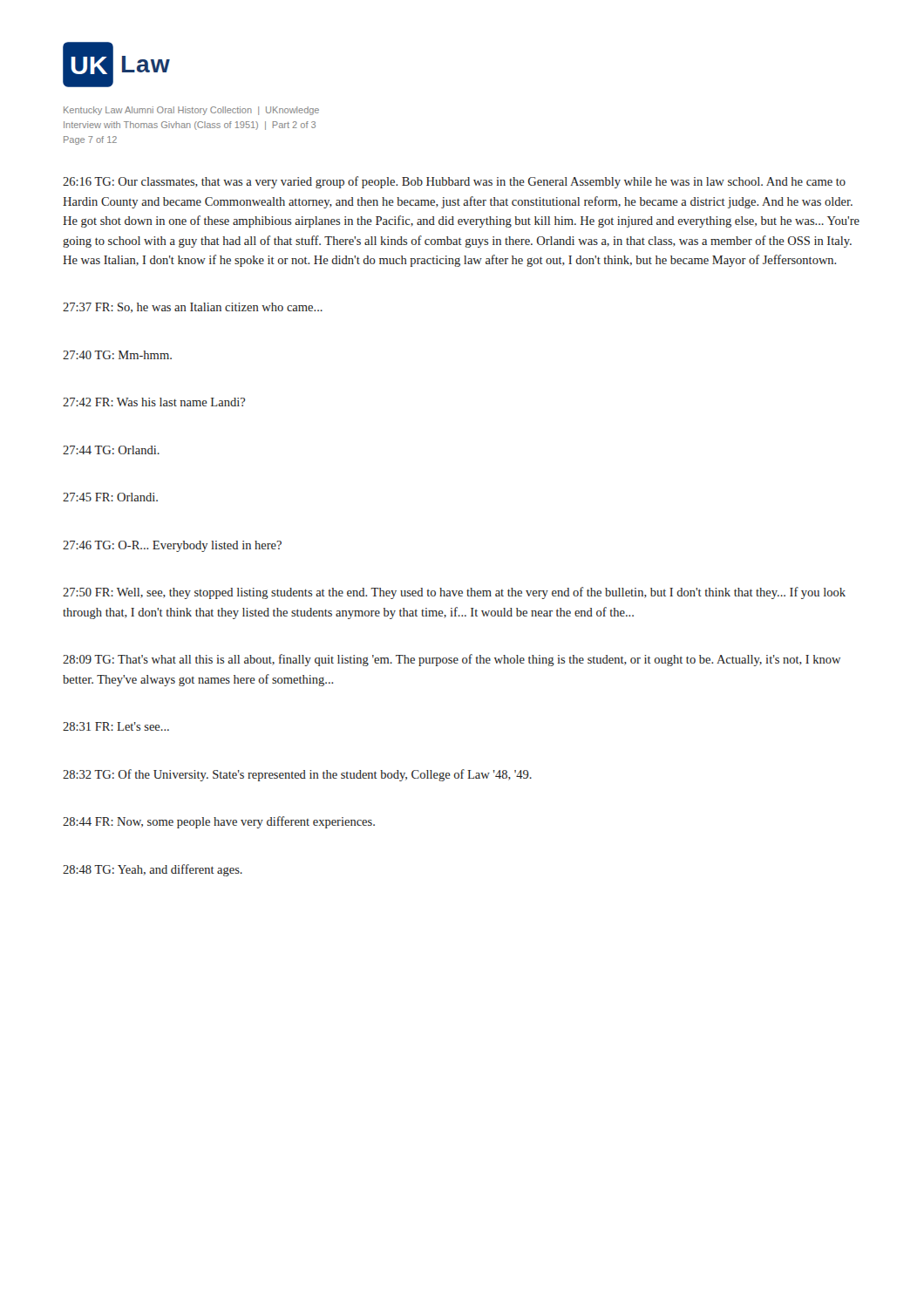Find "28:31 FR: Let's see..." on this page
The image size is (924, 1308).
[x=116, y=727]
